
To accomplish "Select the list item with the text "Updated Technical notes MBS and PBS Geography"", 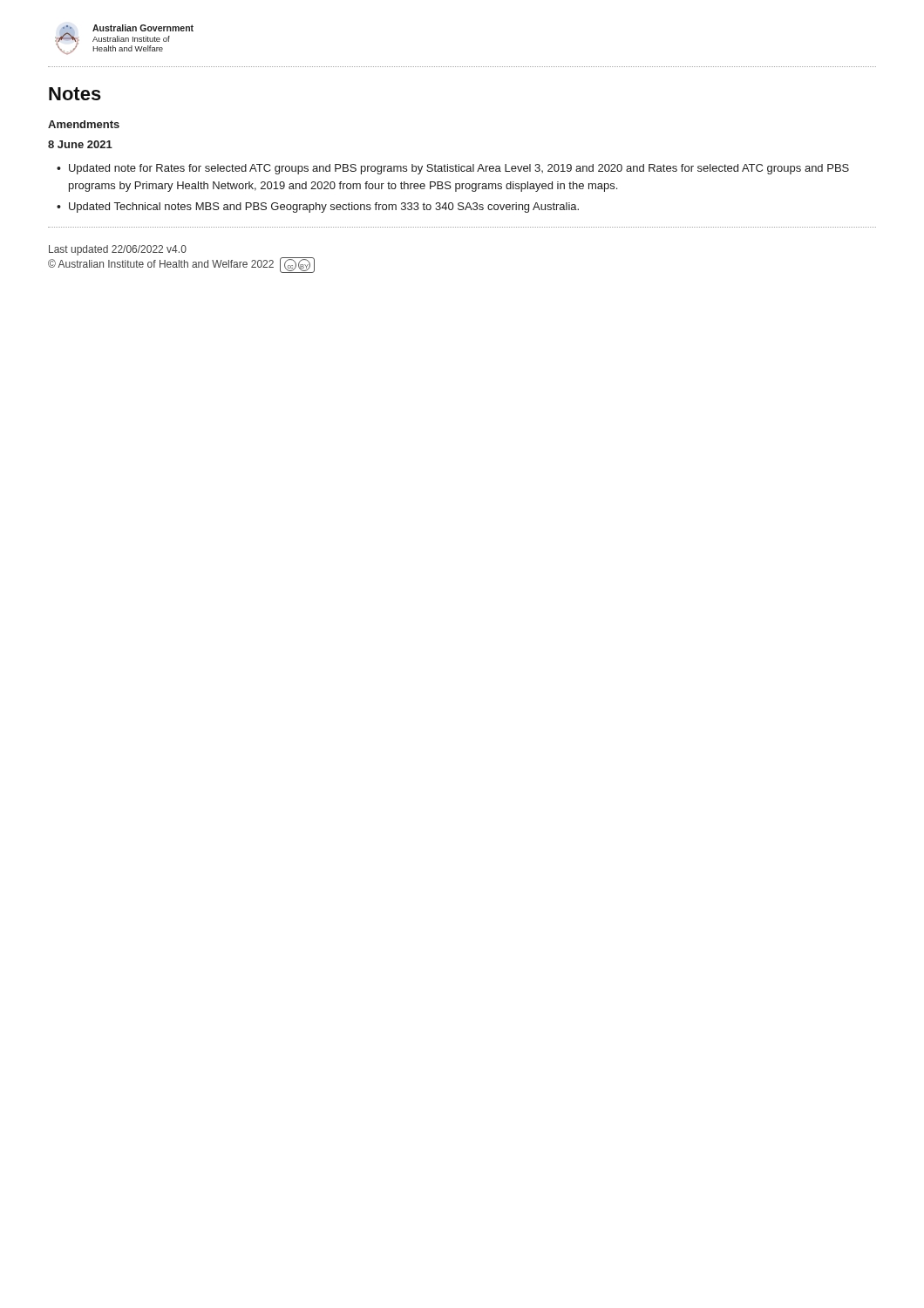I will pyautogui.click(x=324, y=206).
